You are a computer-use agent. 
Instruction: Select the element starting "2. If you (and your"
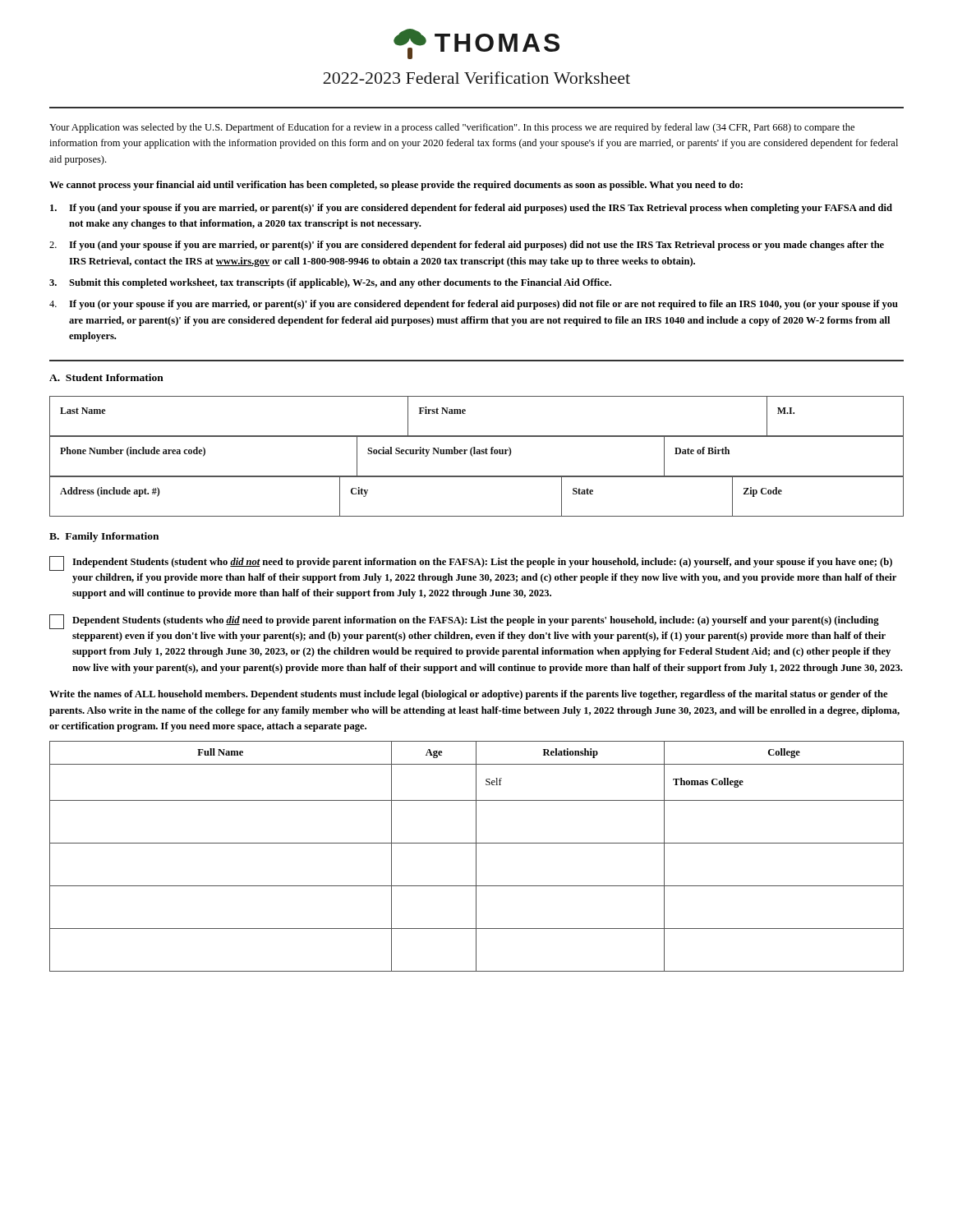click(476, 253)
